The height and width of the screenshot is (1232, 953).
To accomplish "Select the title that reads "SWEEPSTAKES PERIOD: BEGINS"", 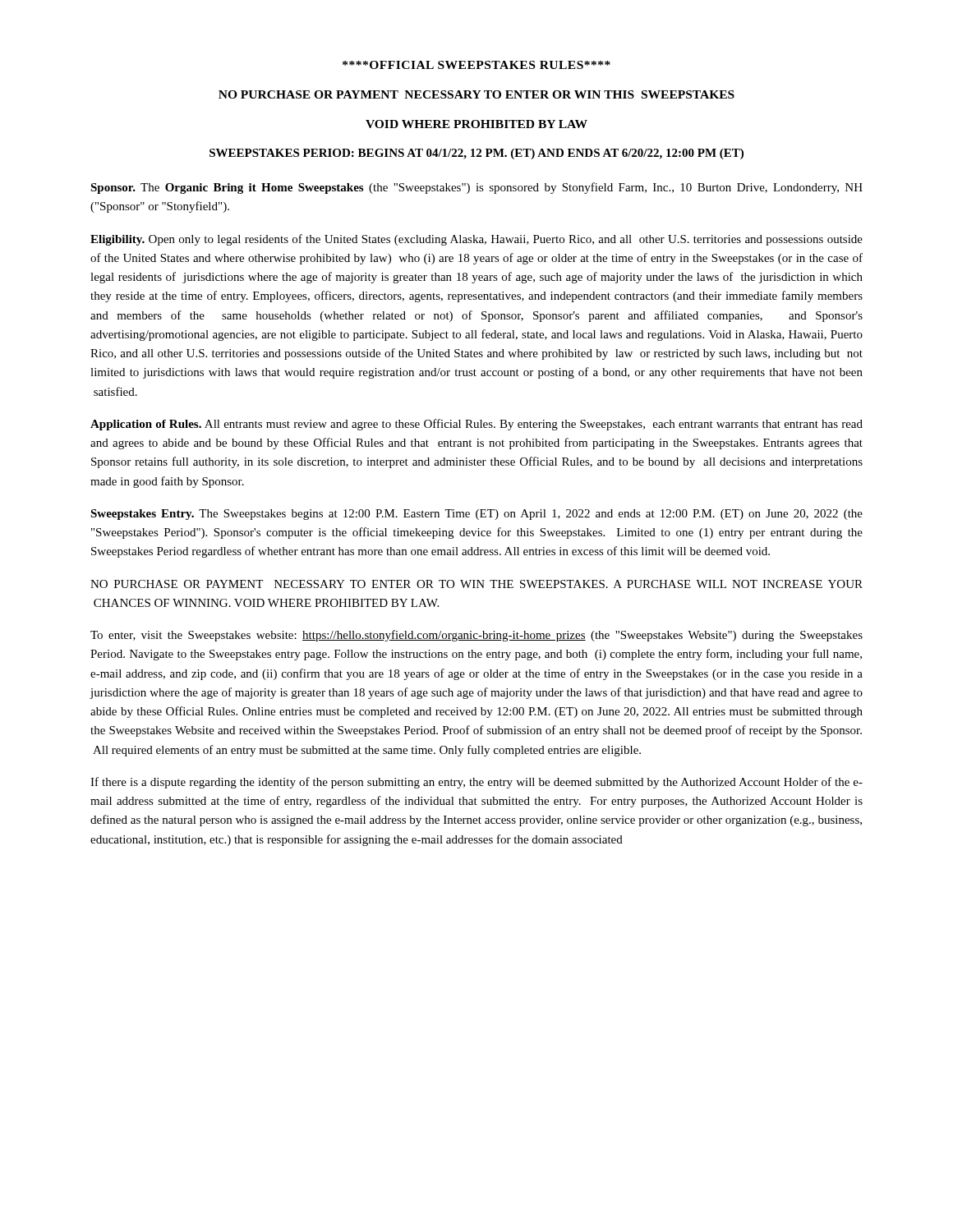I will coord(476,153).
